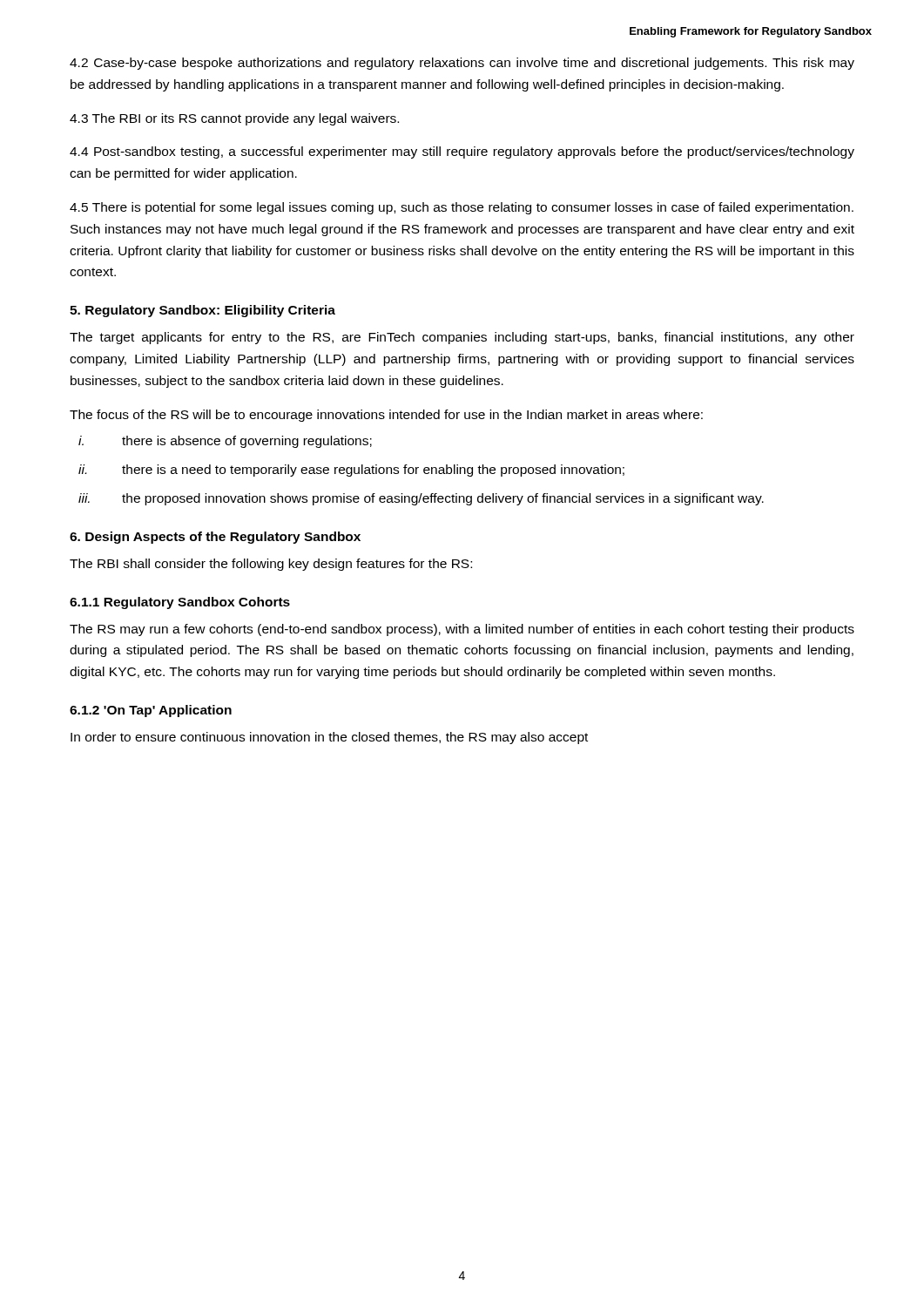Screen dimensions: 1307x924
Task: Where is the passage that starts "iii. the proposed innovation shows promise of easing/effecting"?
Action: point(462,499)
